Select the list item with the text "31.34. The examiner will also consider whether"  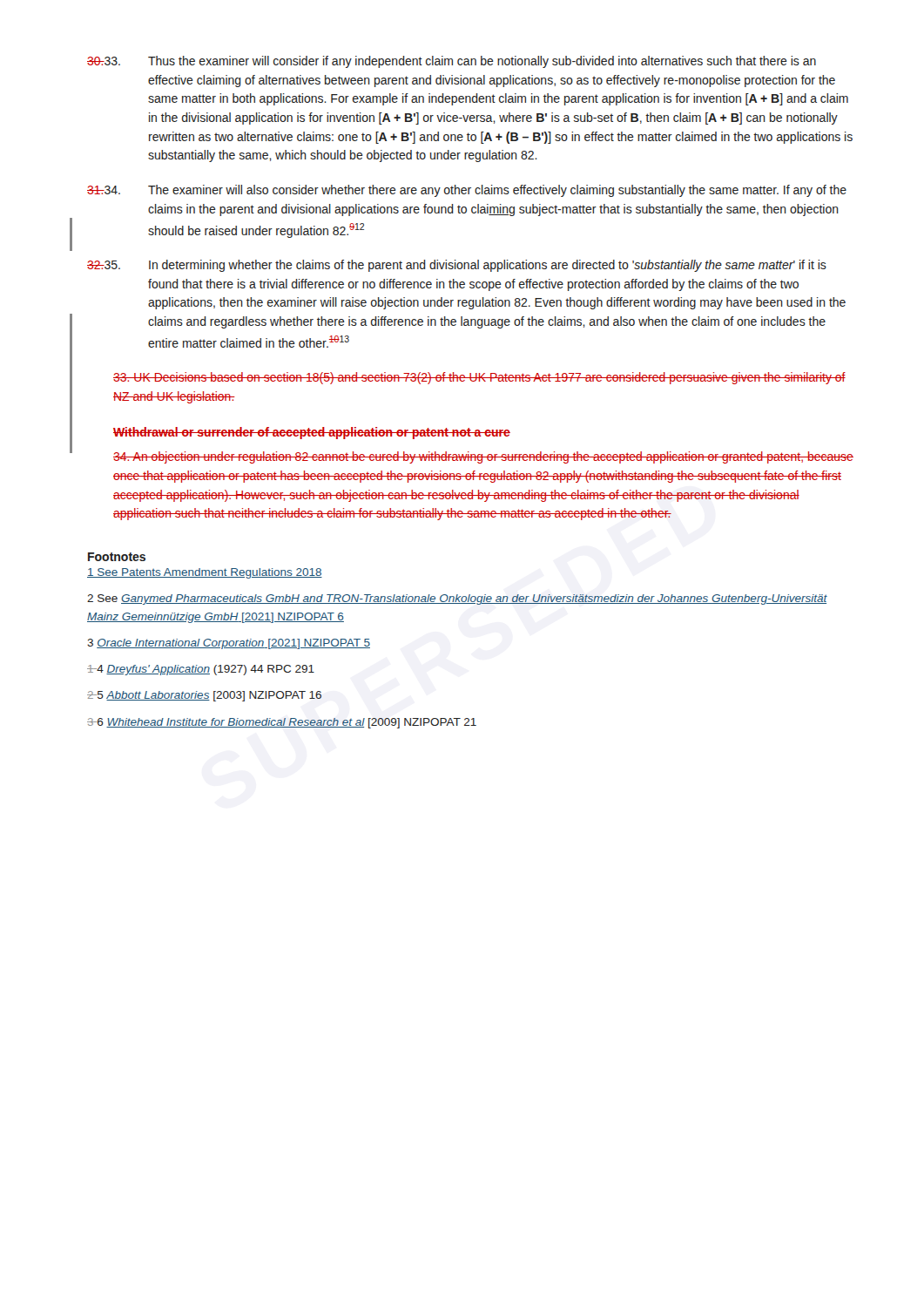pos(471,211)
